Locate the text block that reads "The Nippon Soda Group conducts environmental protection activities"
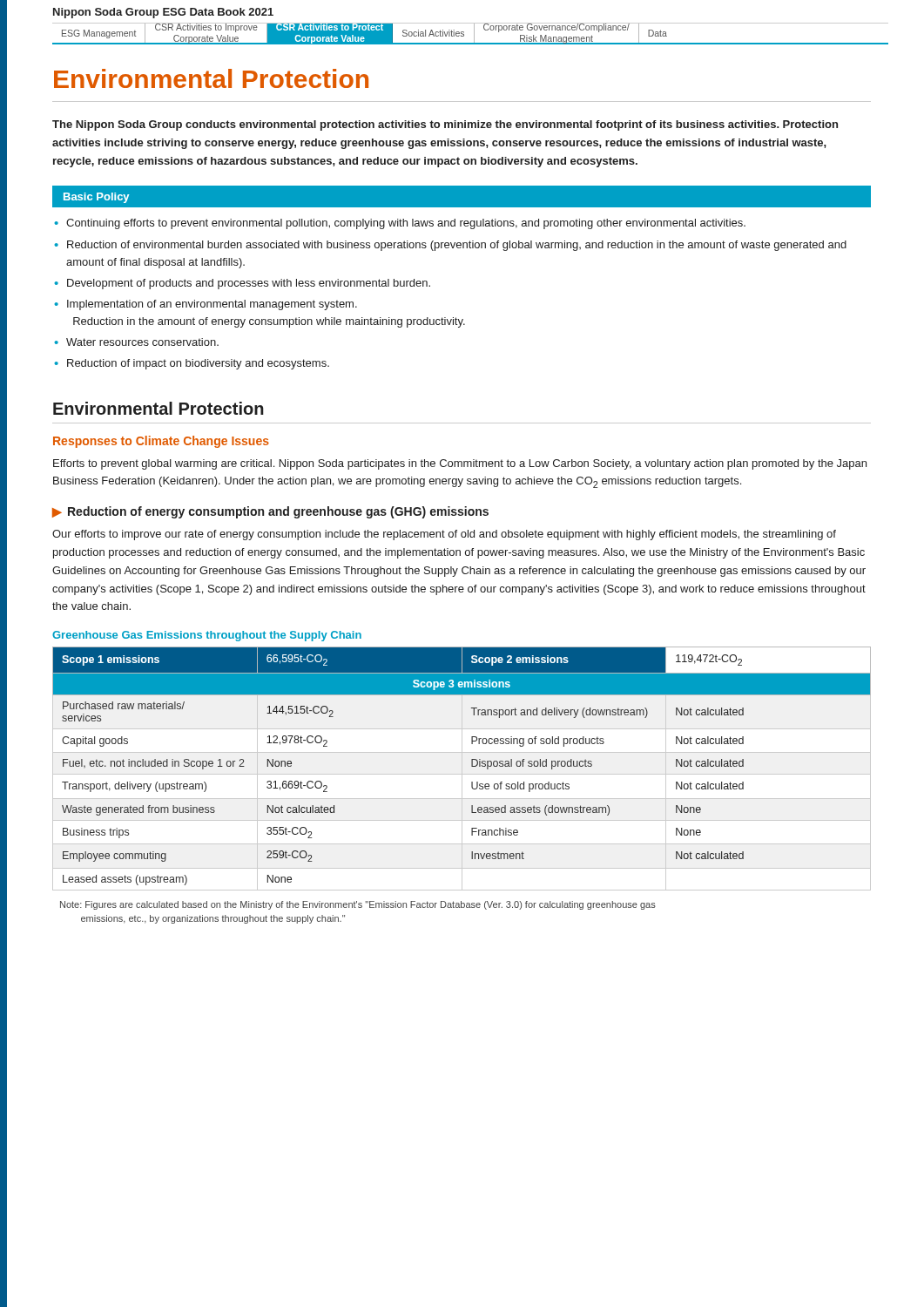This screenshot has height=1307, width=924. 445,142
